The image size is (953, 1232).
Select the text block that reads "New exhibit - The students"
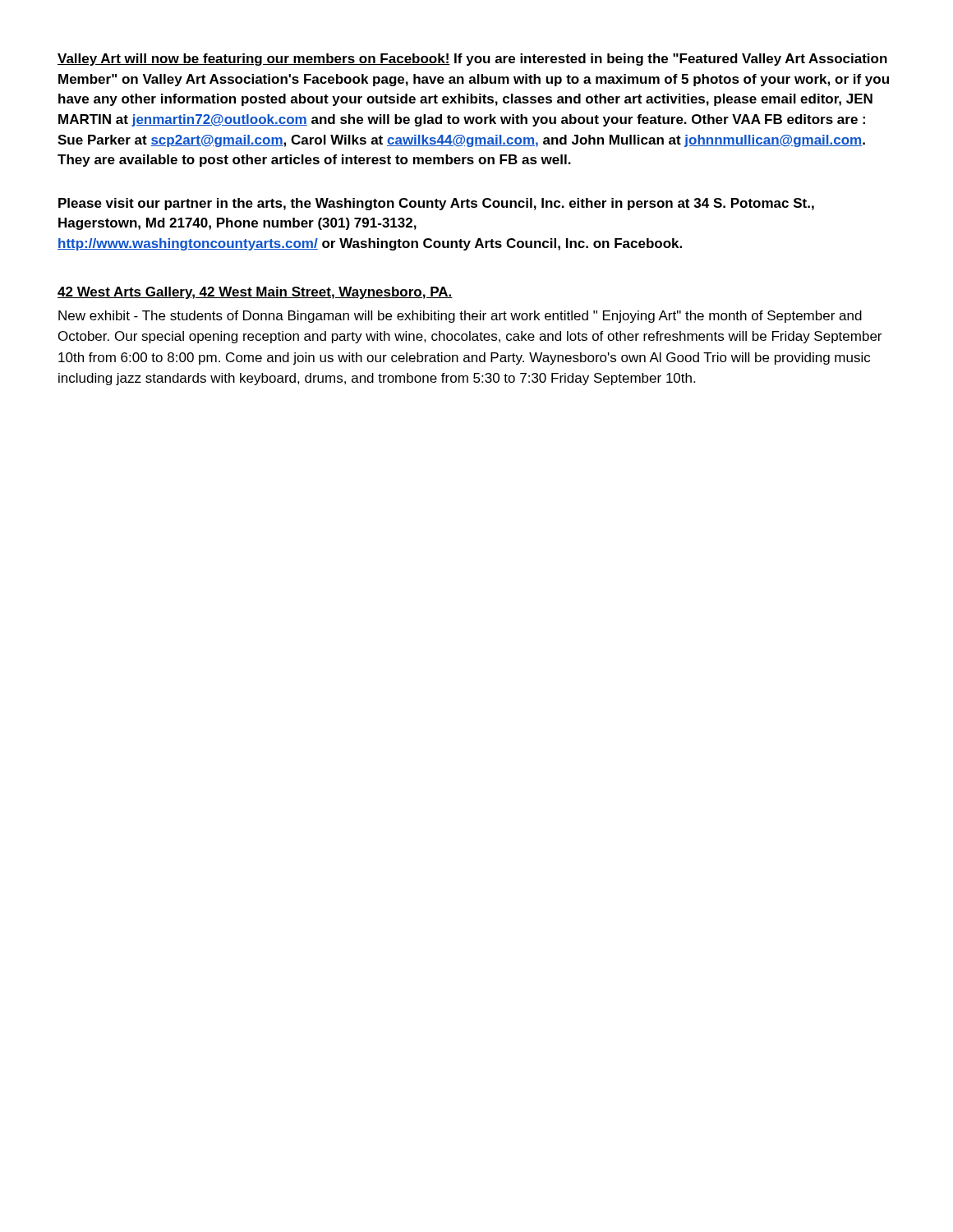click(470, 347)
